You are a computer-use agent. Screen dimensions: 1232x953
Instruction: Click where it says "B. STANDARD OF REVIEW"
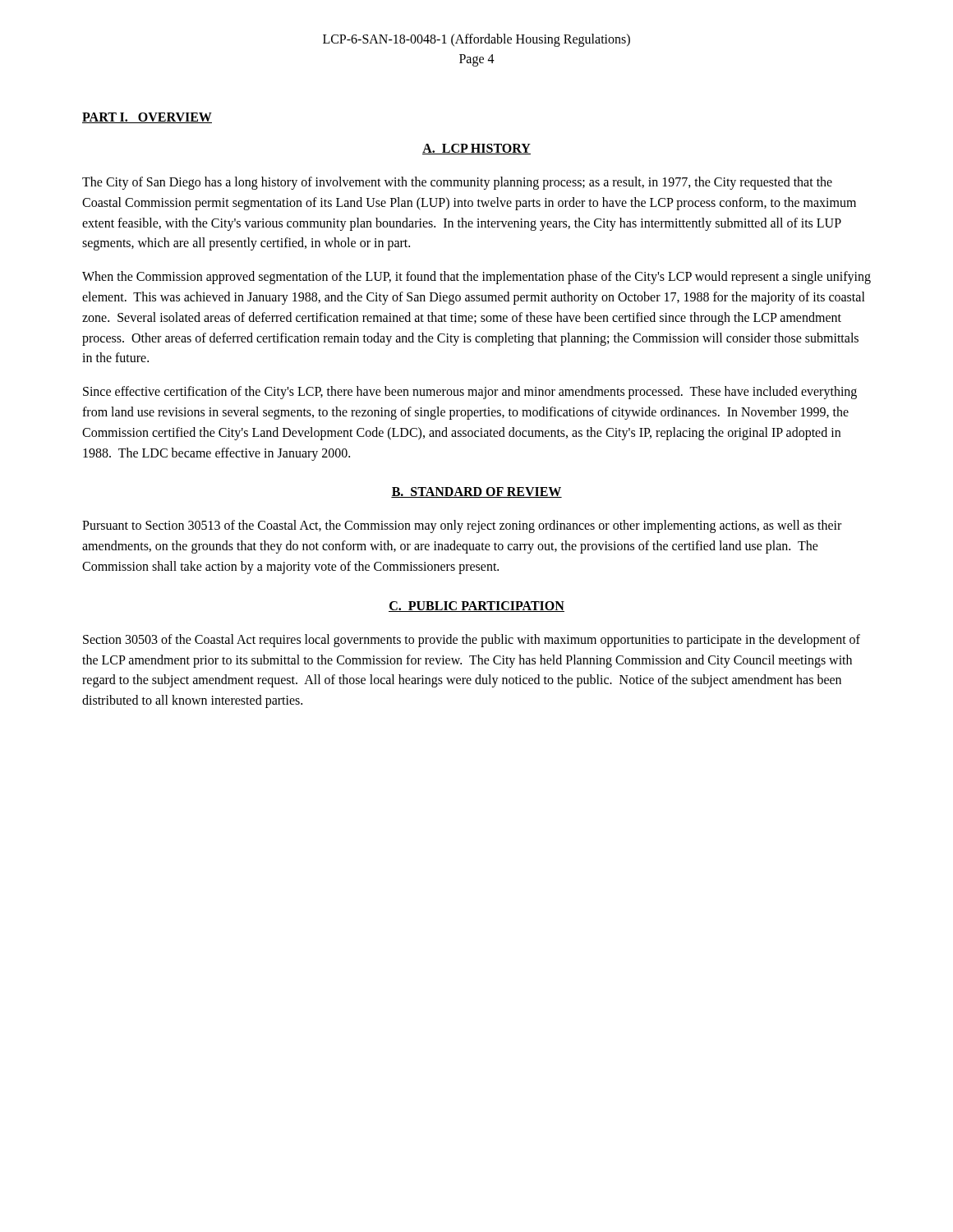(476, 492)
